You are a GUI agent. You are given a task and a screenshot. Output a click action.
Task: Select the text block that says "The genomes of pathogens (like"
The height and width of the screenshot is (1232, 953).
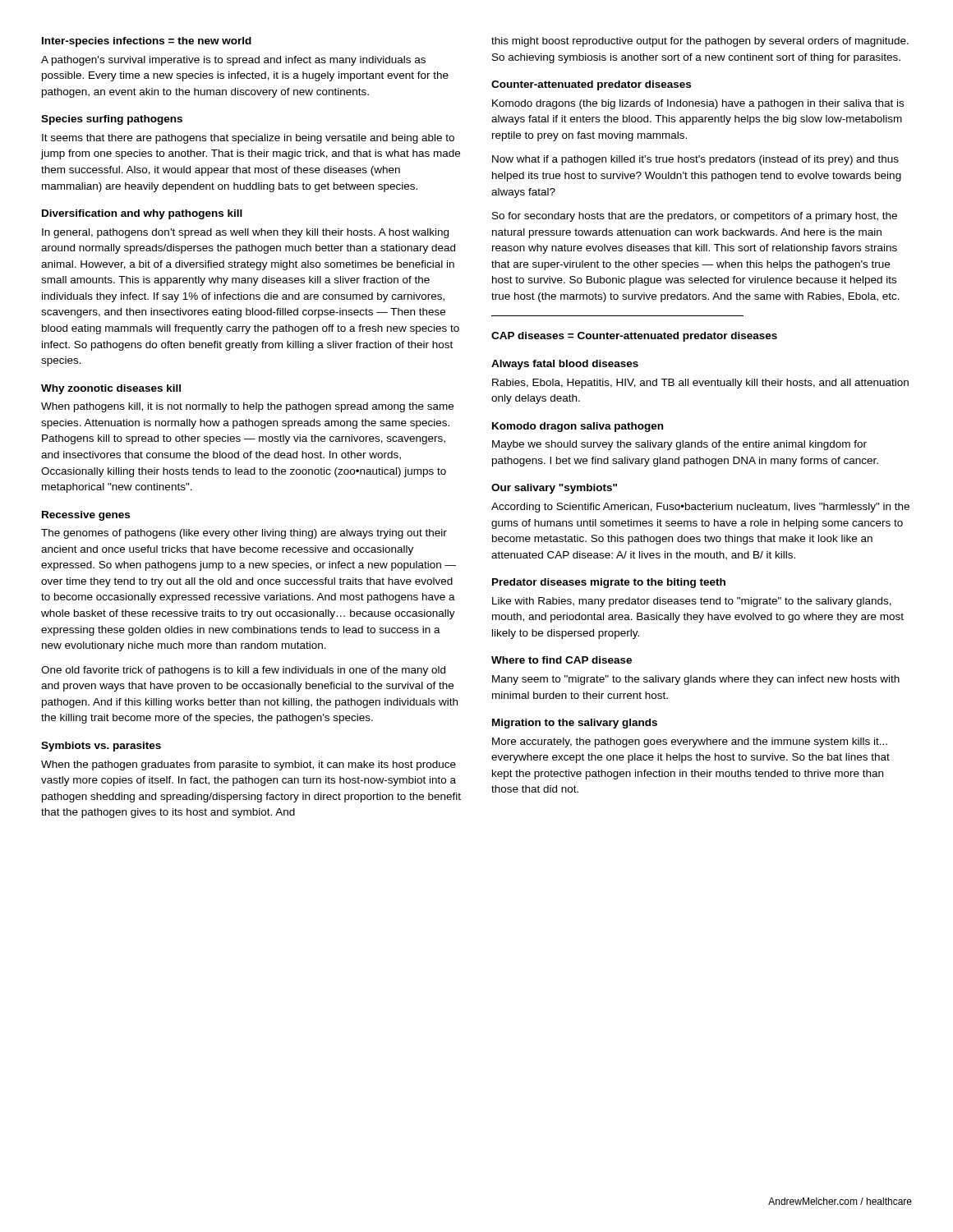(251, 625)
